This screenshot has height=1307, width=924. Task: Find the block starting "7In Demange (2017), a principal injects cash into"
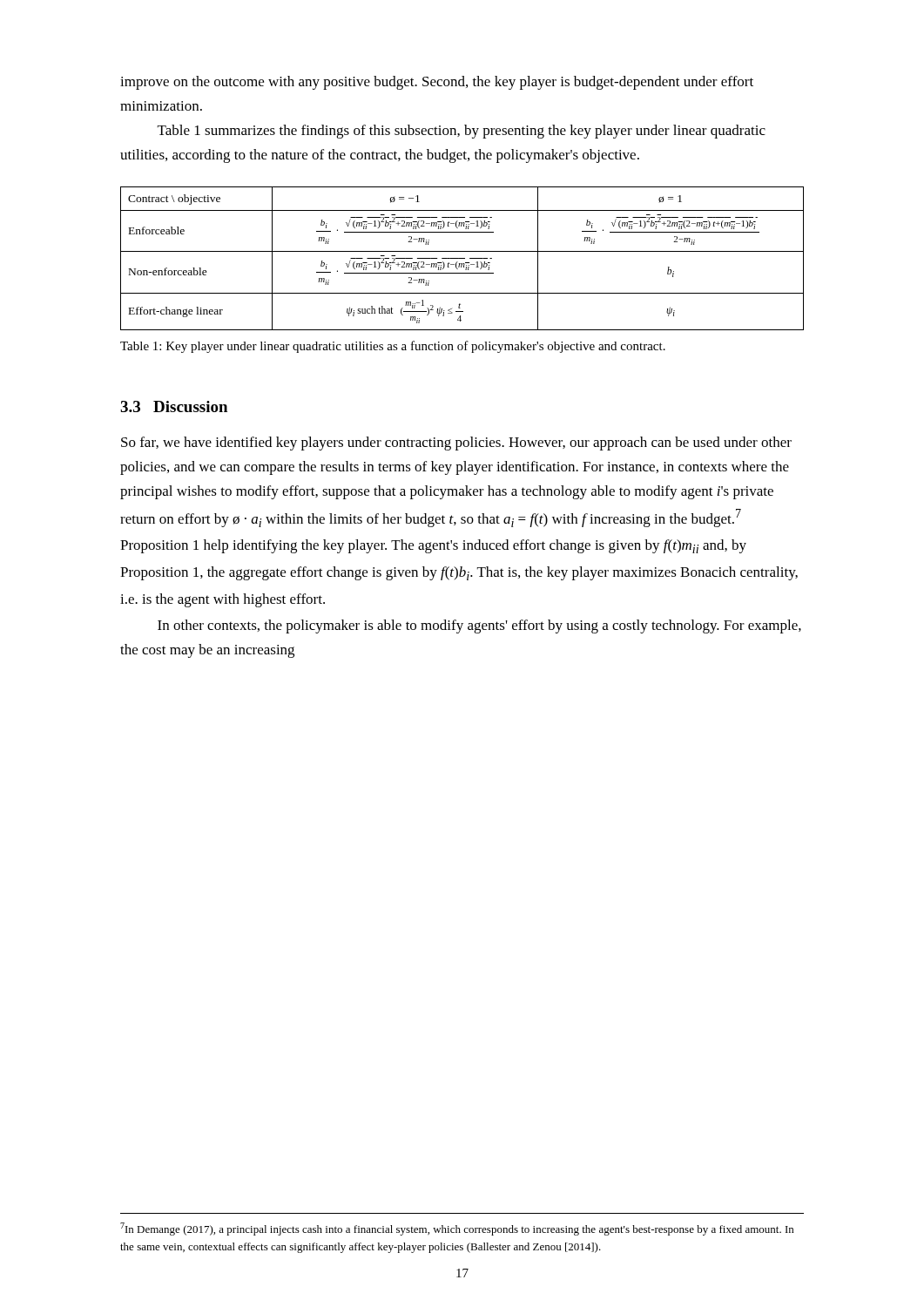coord(457,1236)
